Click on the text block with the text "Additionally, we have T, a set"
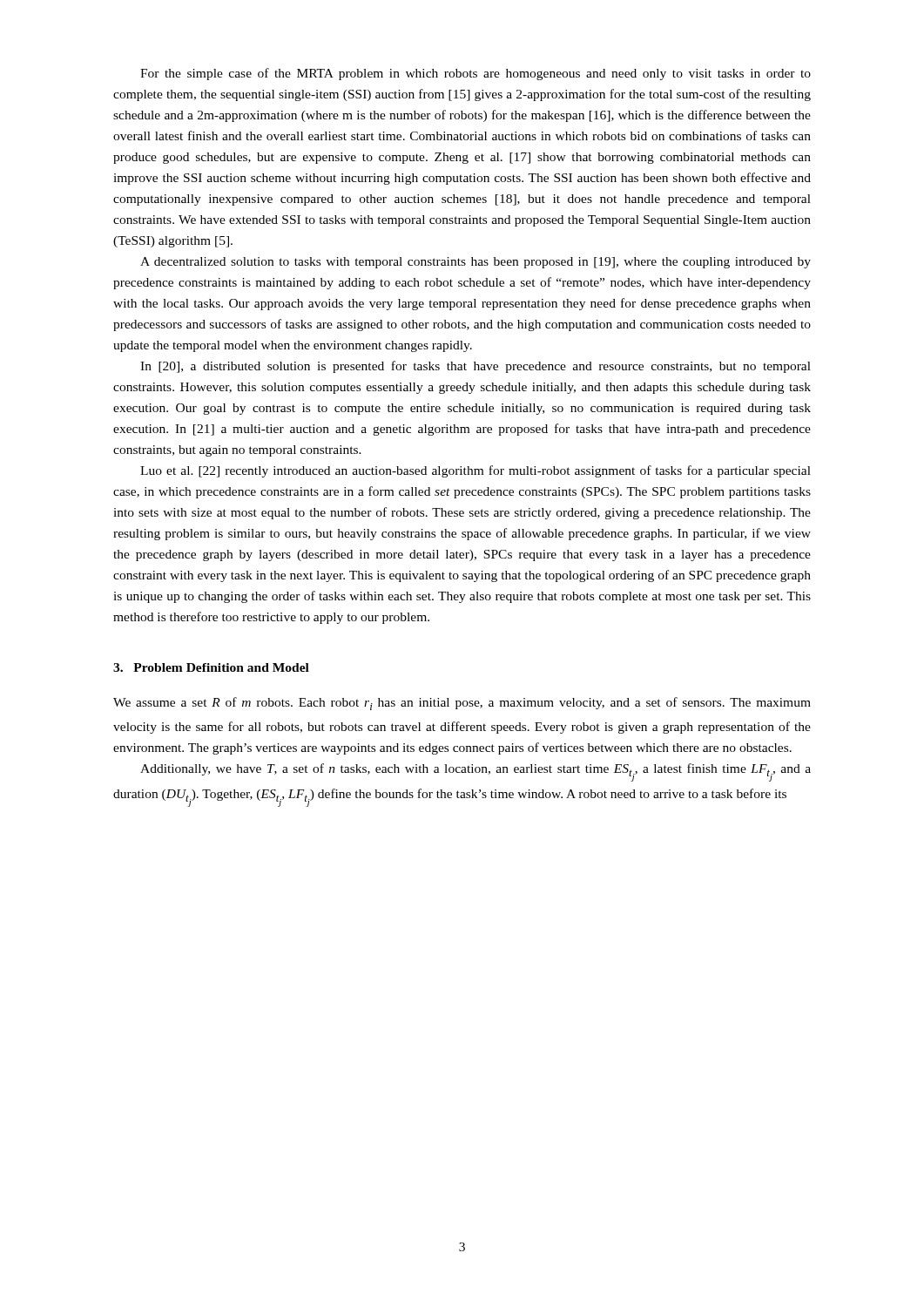The image size is (924, 1307). click(462, 783)
